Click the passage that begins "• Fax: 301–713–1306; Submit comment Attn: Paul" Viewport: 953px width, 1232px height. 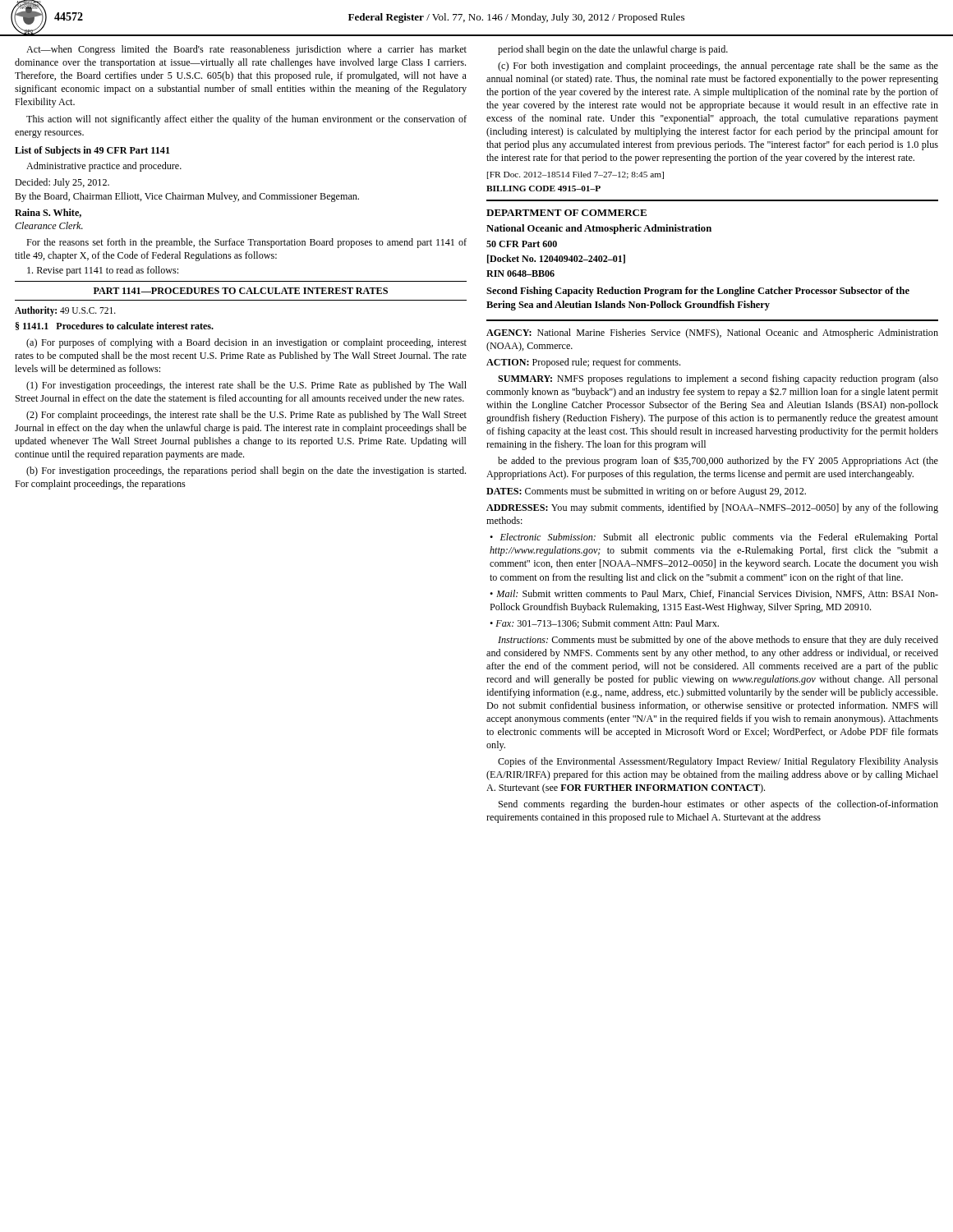[714, 623]
